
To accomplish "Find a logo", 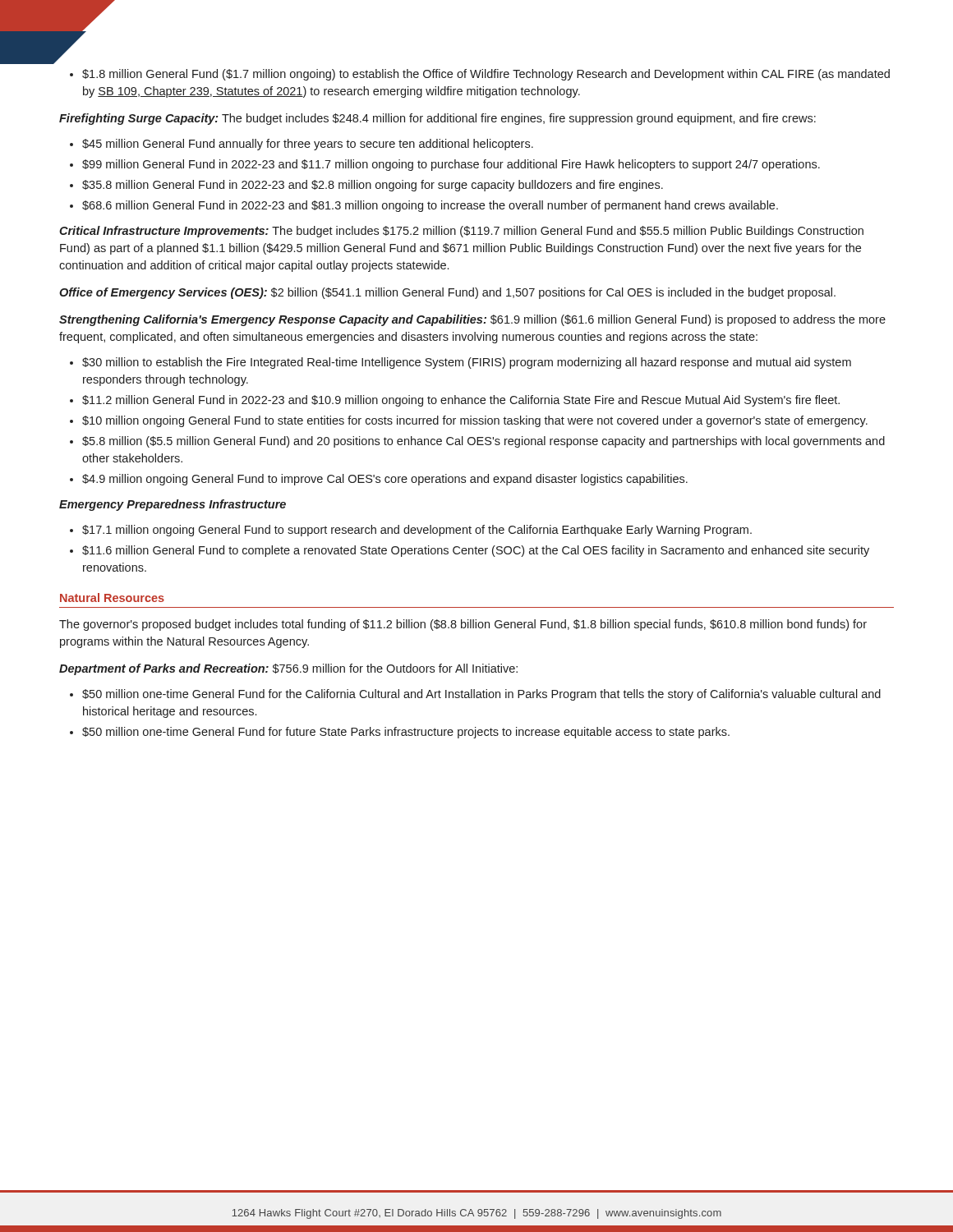I will coord(76,32).
